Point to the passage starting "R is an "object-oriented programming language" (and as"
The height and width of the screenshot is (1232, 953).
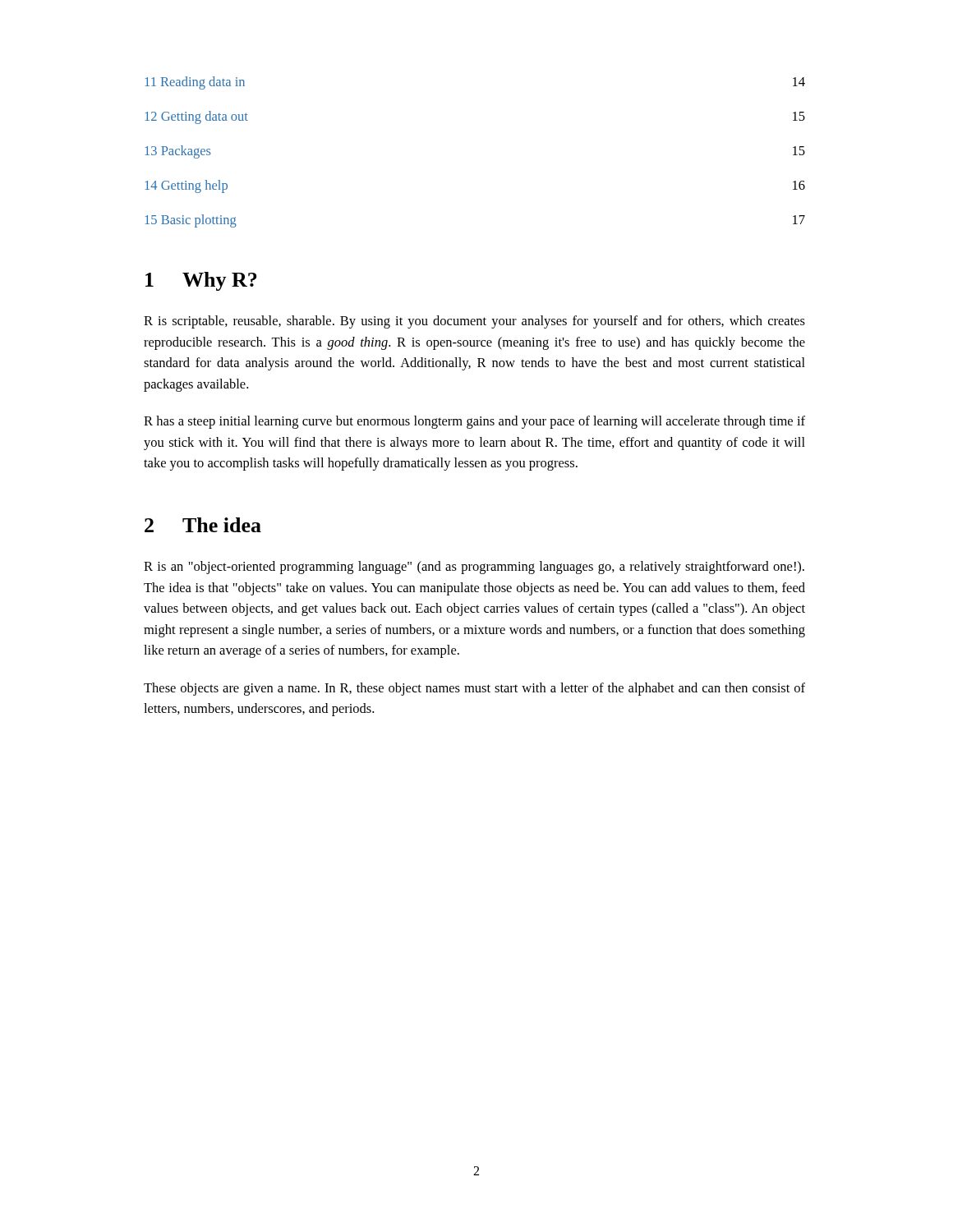point(474,608)
